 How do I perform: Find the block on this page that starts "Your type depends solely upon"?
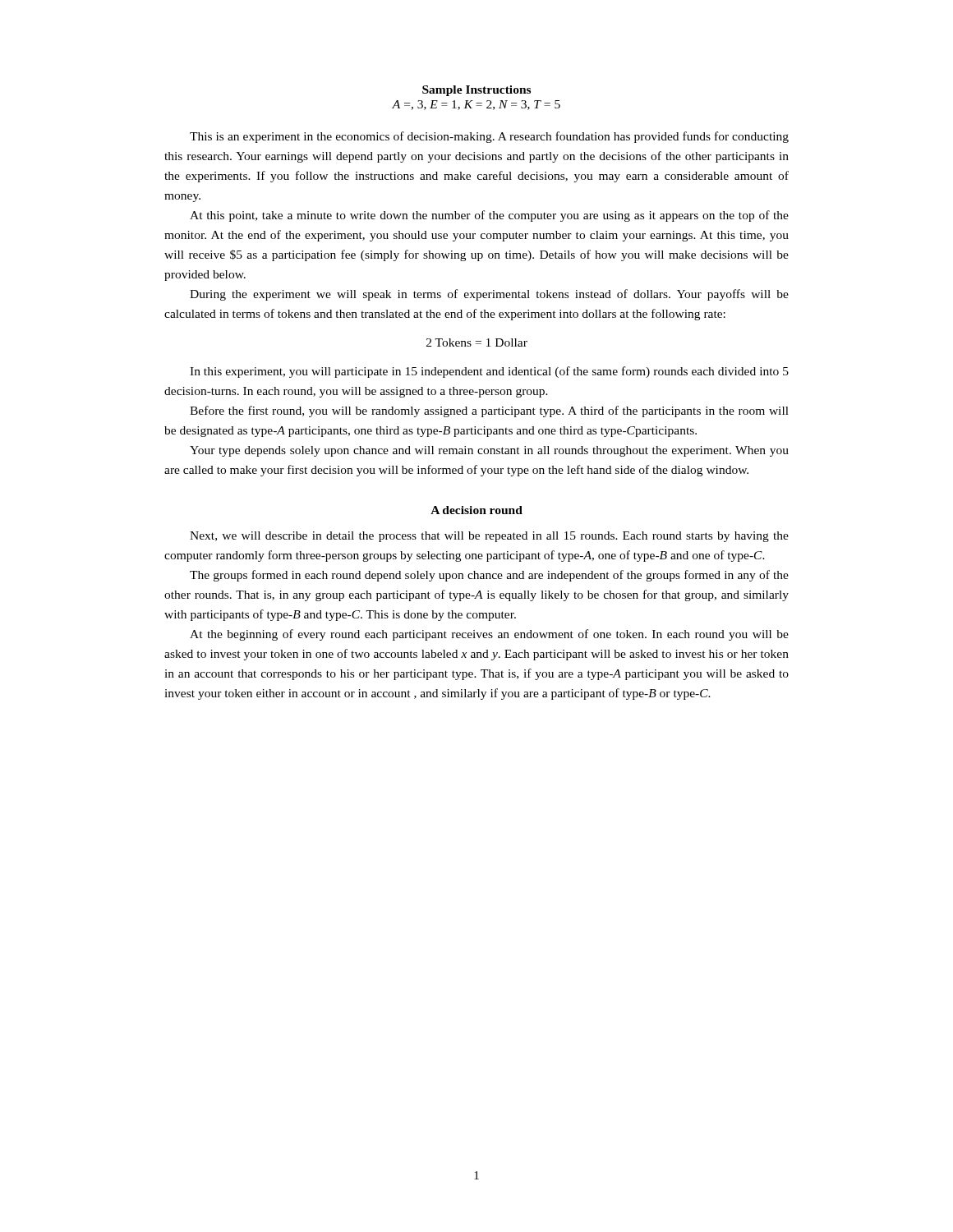tap(476, 460)
